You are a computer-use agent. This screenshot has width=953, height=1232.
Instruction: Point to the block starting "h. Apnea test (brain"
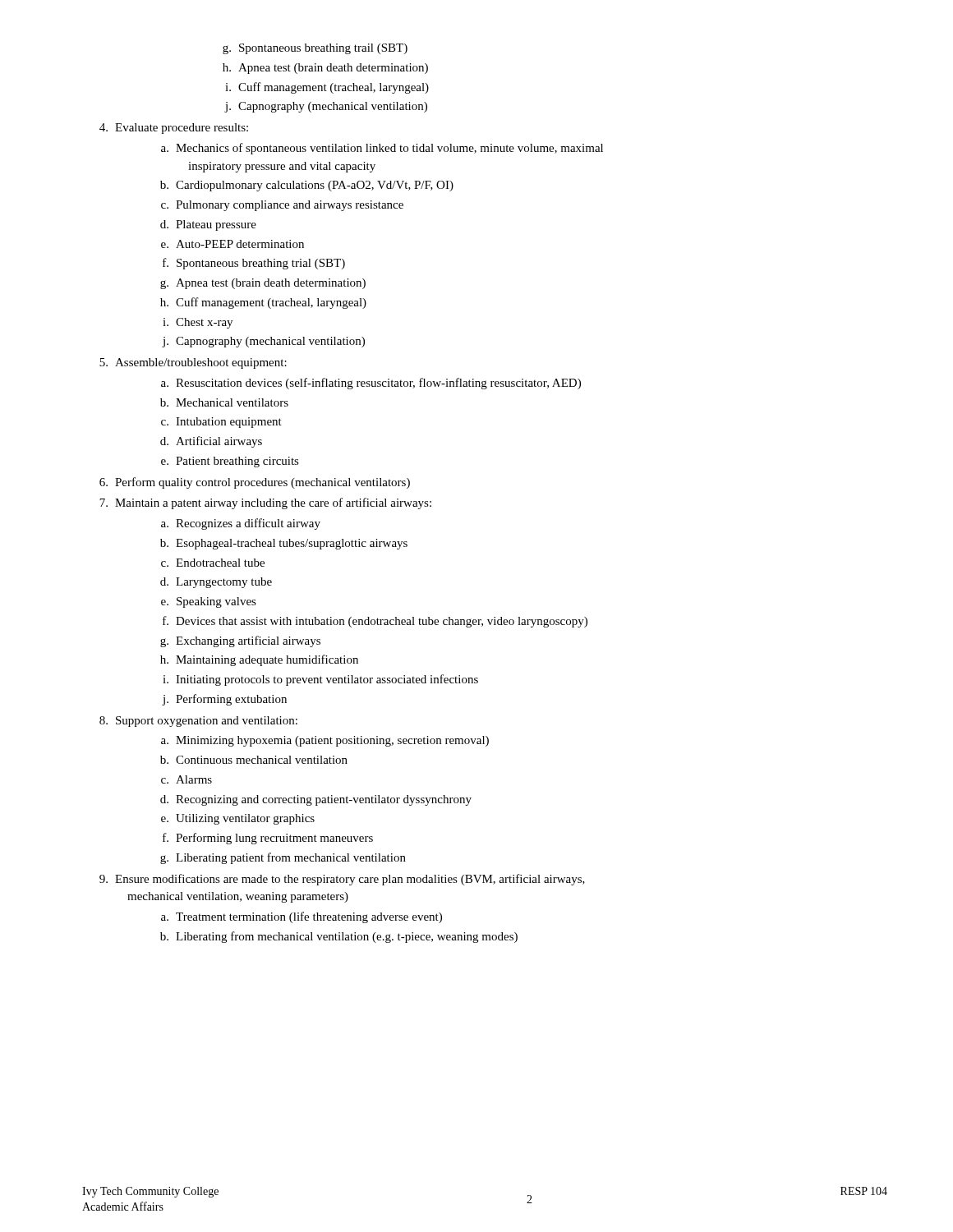tap(325, 69)
